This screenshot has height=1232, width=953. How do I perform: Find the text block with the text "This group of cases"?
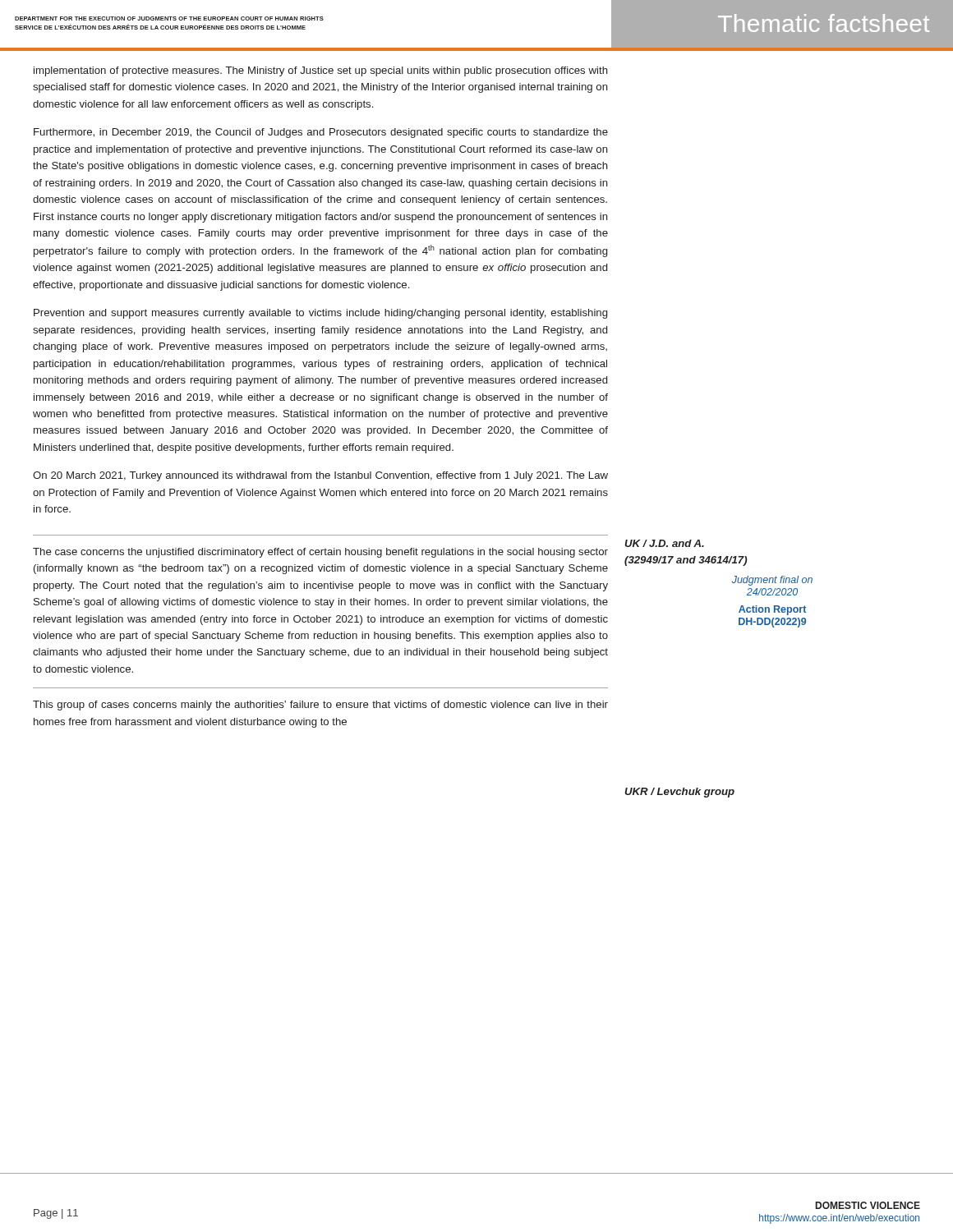pyautogui.click(x=320, y=713)
